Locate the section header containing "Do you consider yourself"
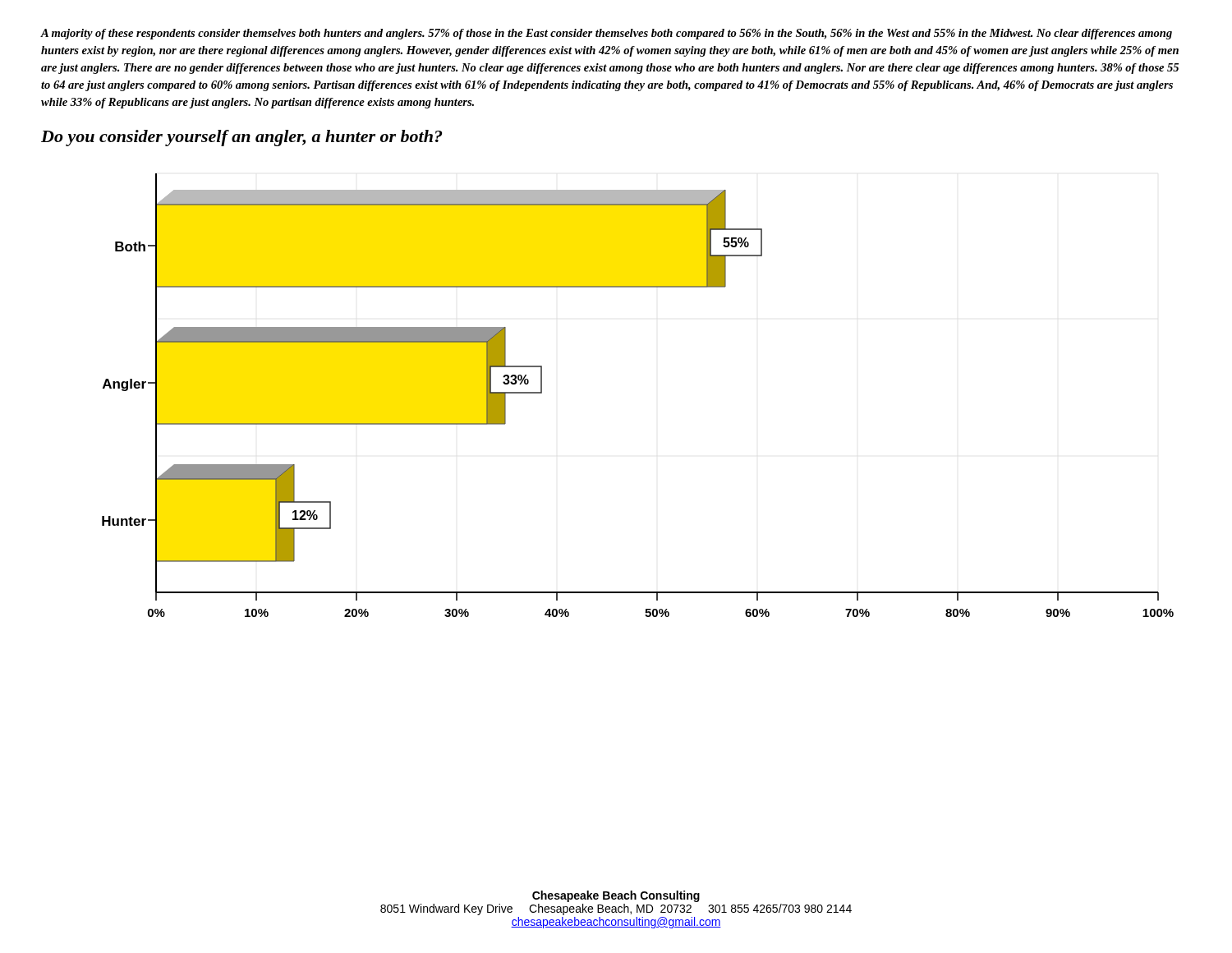Image resolution: width=1232 pixels, height=953 pixels. click(x=242, y=136)
